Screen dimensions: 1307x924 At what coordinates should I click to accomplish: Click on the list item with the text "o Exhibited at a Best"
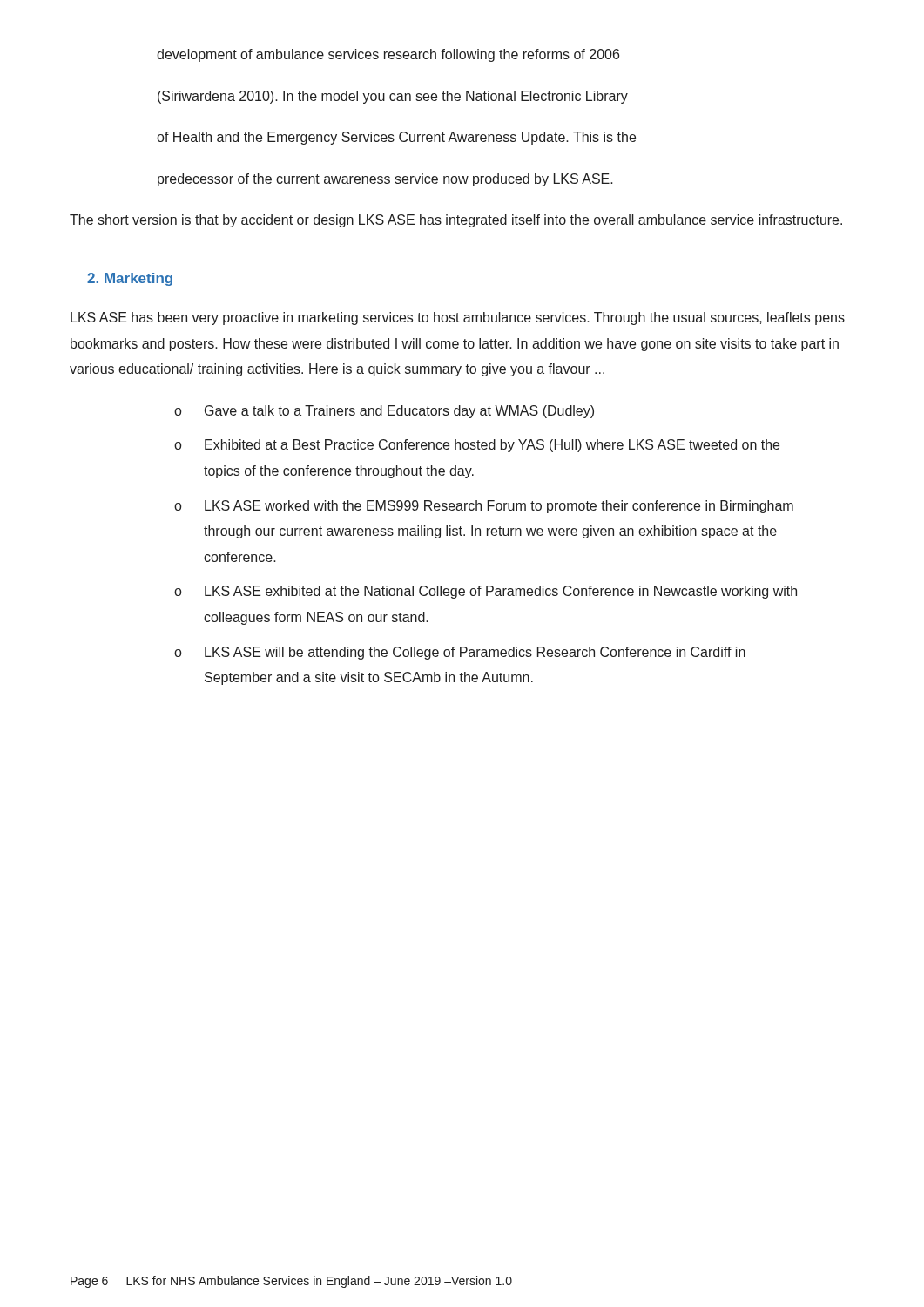[x=488, y=458]
